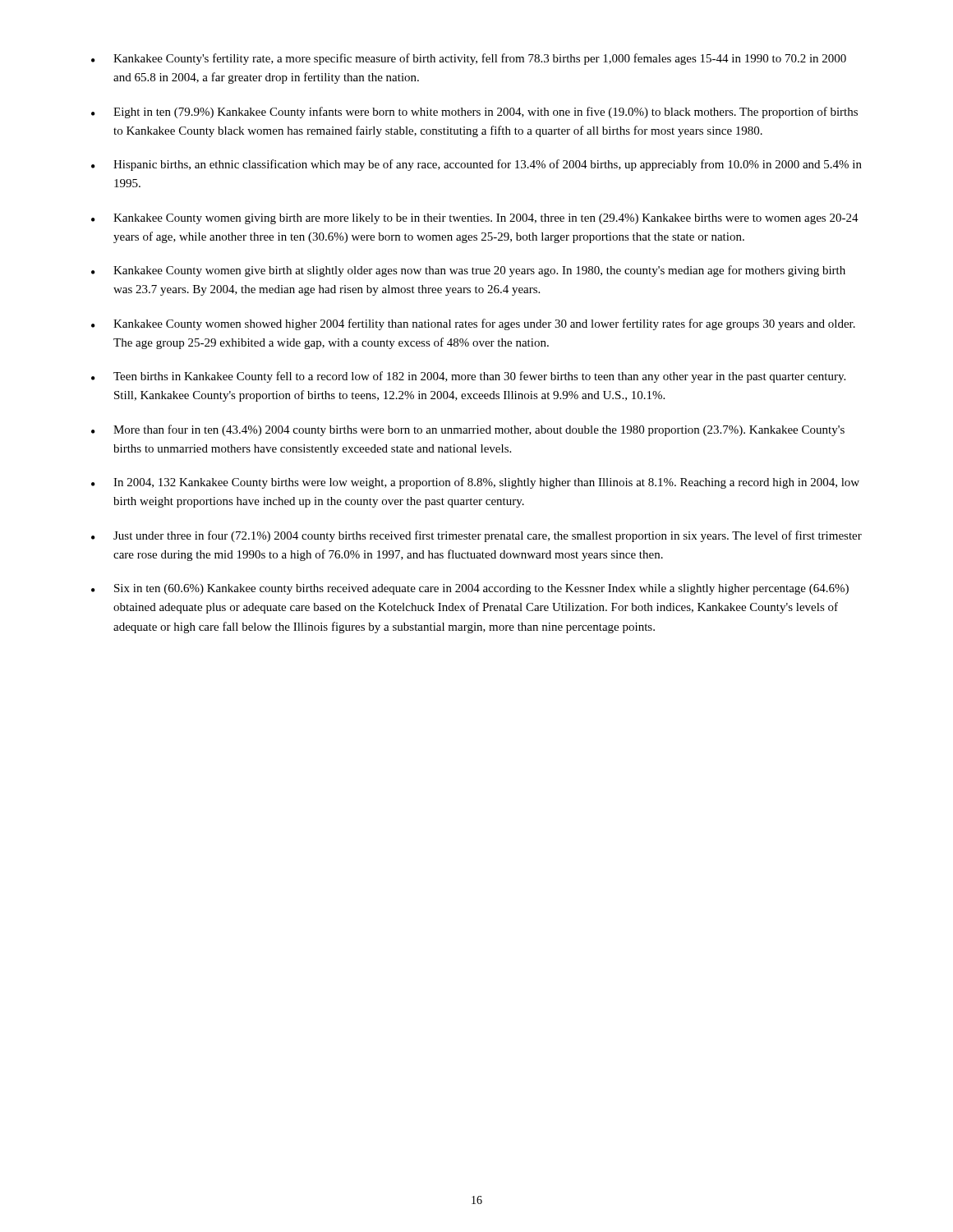Image resolution: width=953 pixels, height=1232 pixels.
Task: Find the block on this page that starts "• Kankakee County women give birth"
Action: point(476,280)
